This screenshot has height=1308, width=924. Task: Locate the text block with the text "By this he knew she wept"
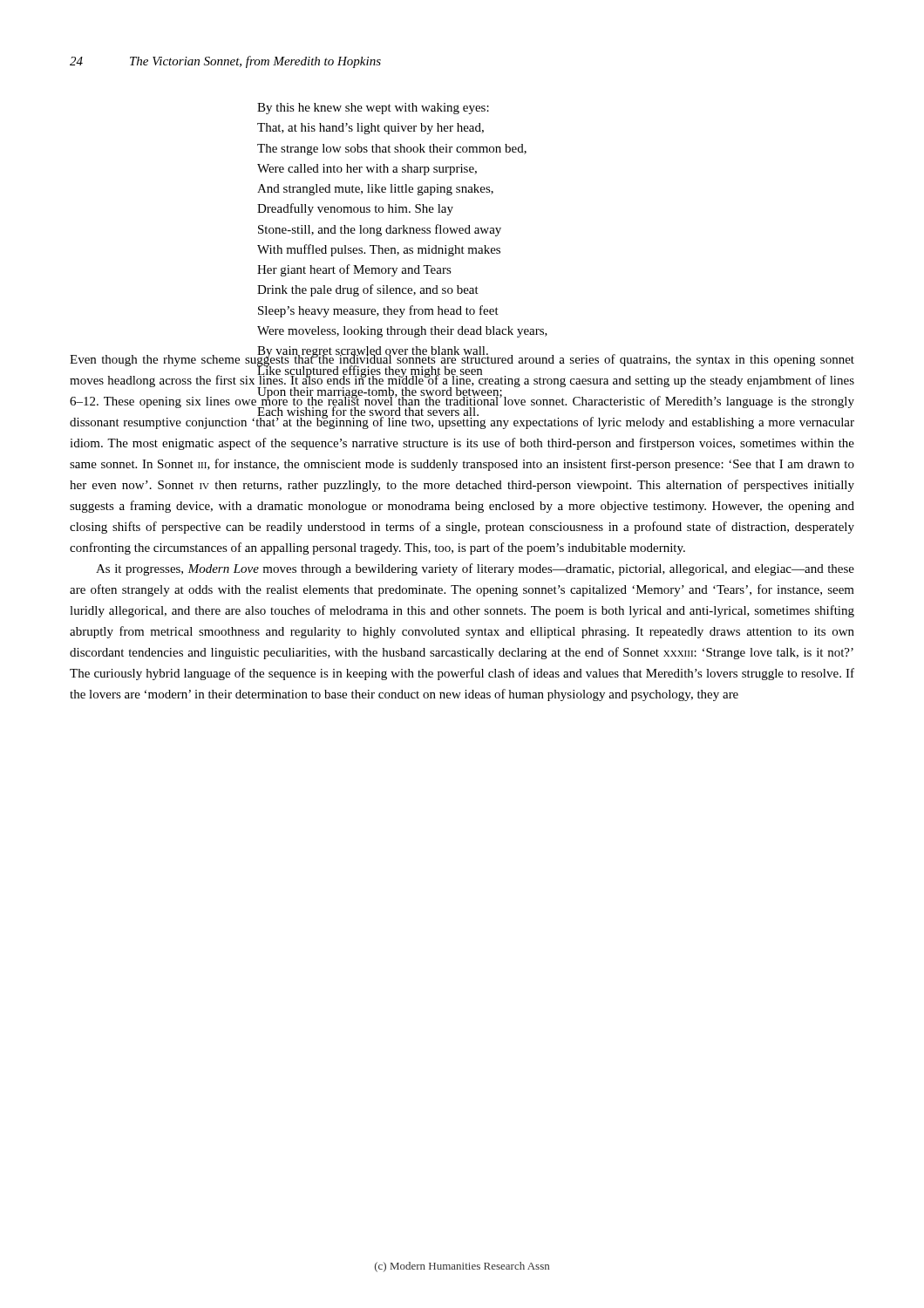pos(373,109)
